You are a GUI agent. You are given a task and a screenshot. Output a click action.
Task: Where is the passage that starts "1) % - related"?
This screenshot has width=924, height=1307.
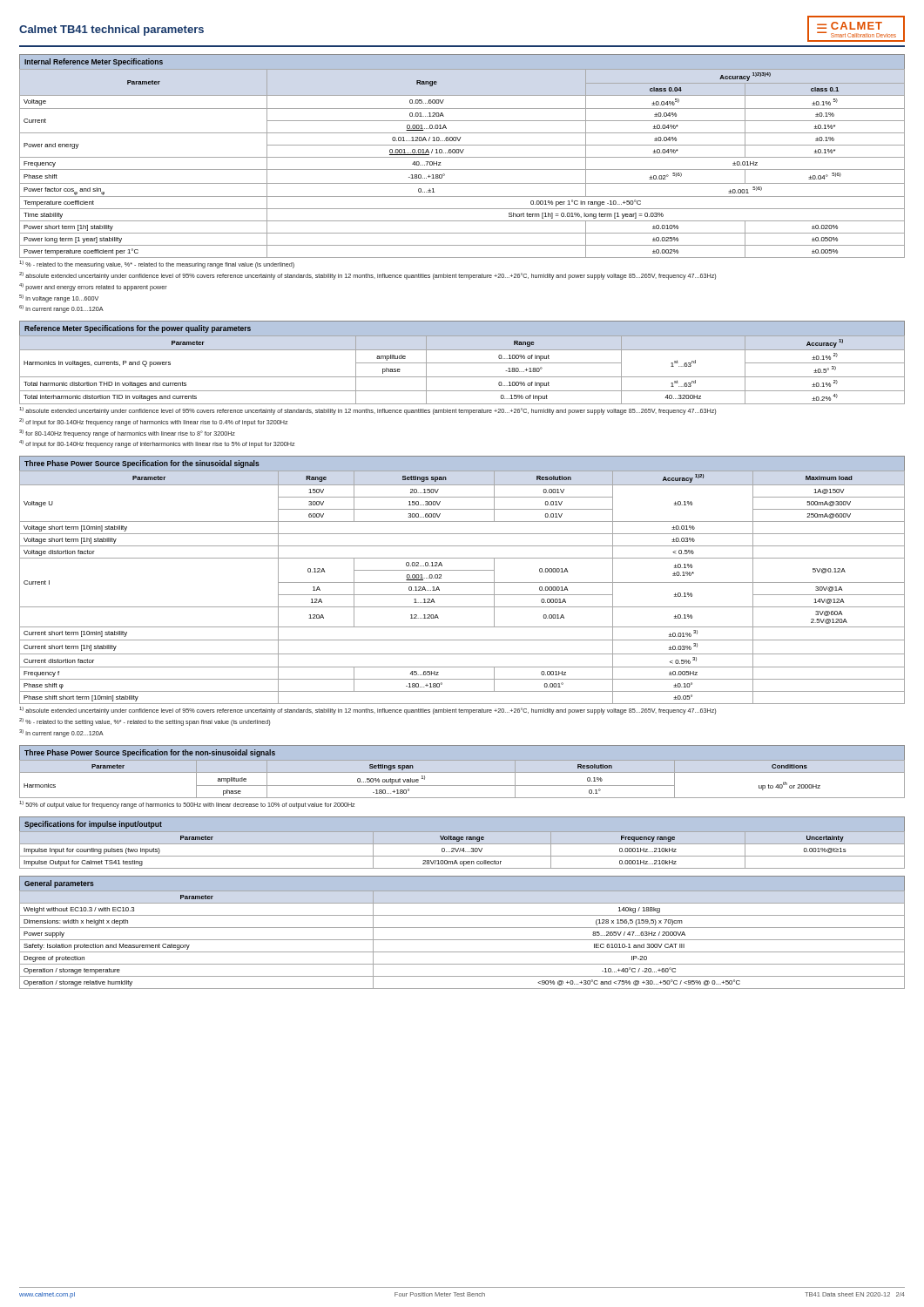[462, 287]
